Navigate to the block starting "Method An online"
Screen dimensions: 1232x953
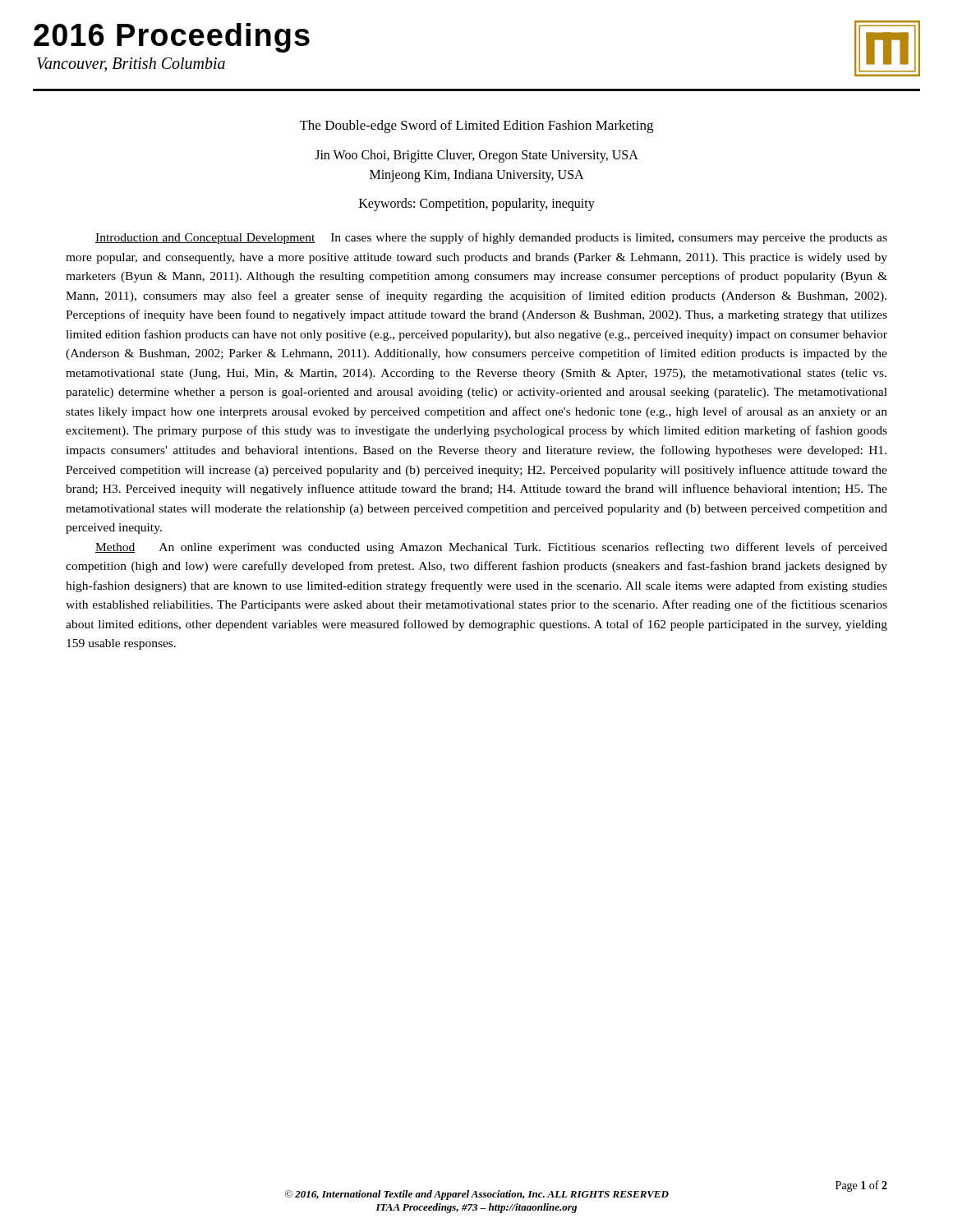[x=476, y=595]
